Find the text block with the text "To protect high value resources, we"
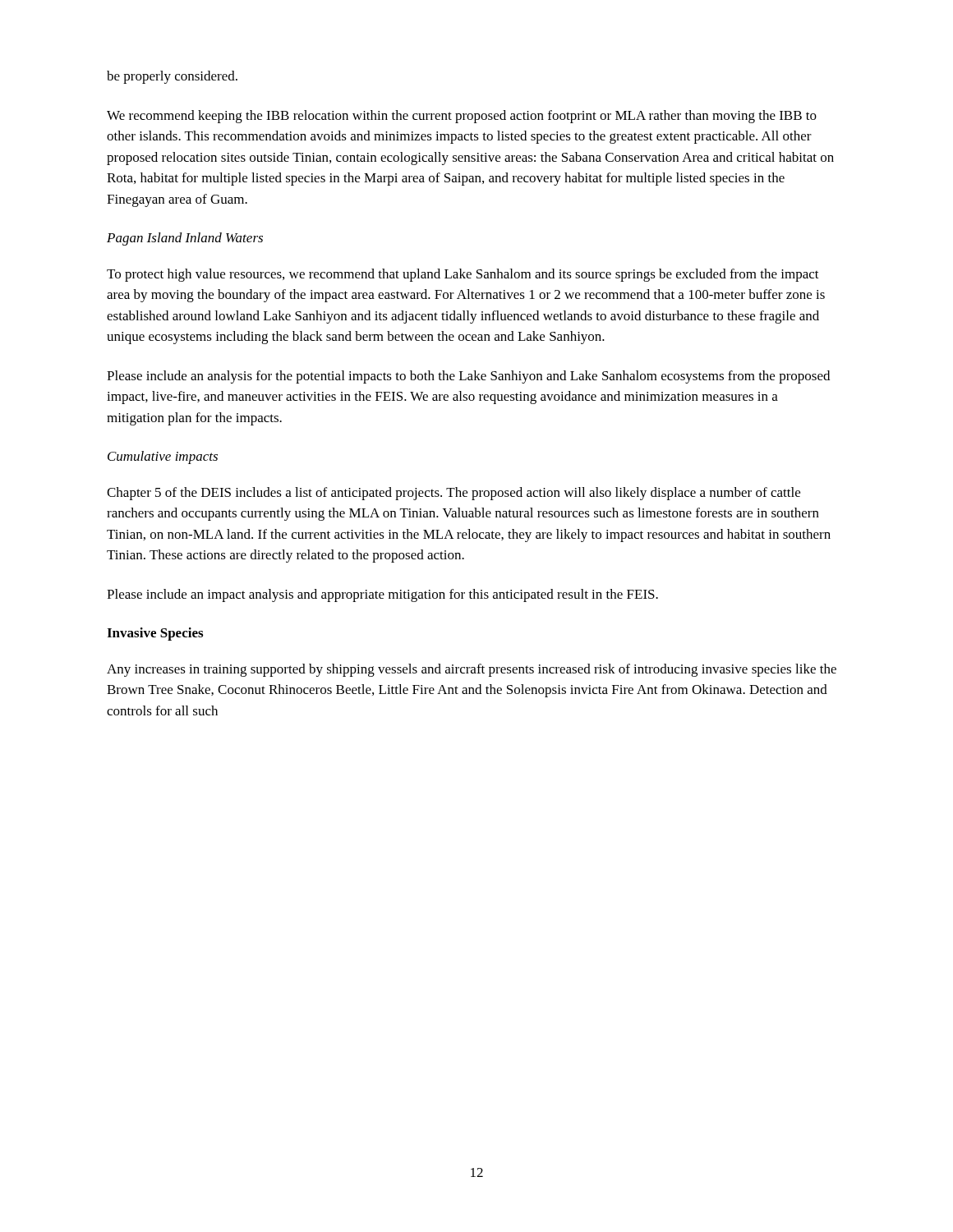Screen dimensions: 1232x953 (x=466, y=305)
